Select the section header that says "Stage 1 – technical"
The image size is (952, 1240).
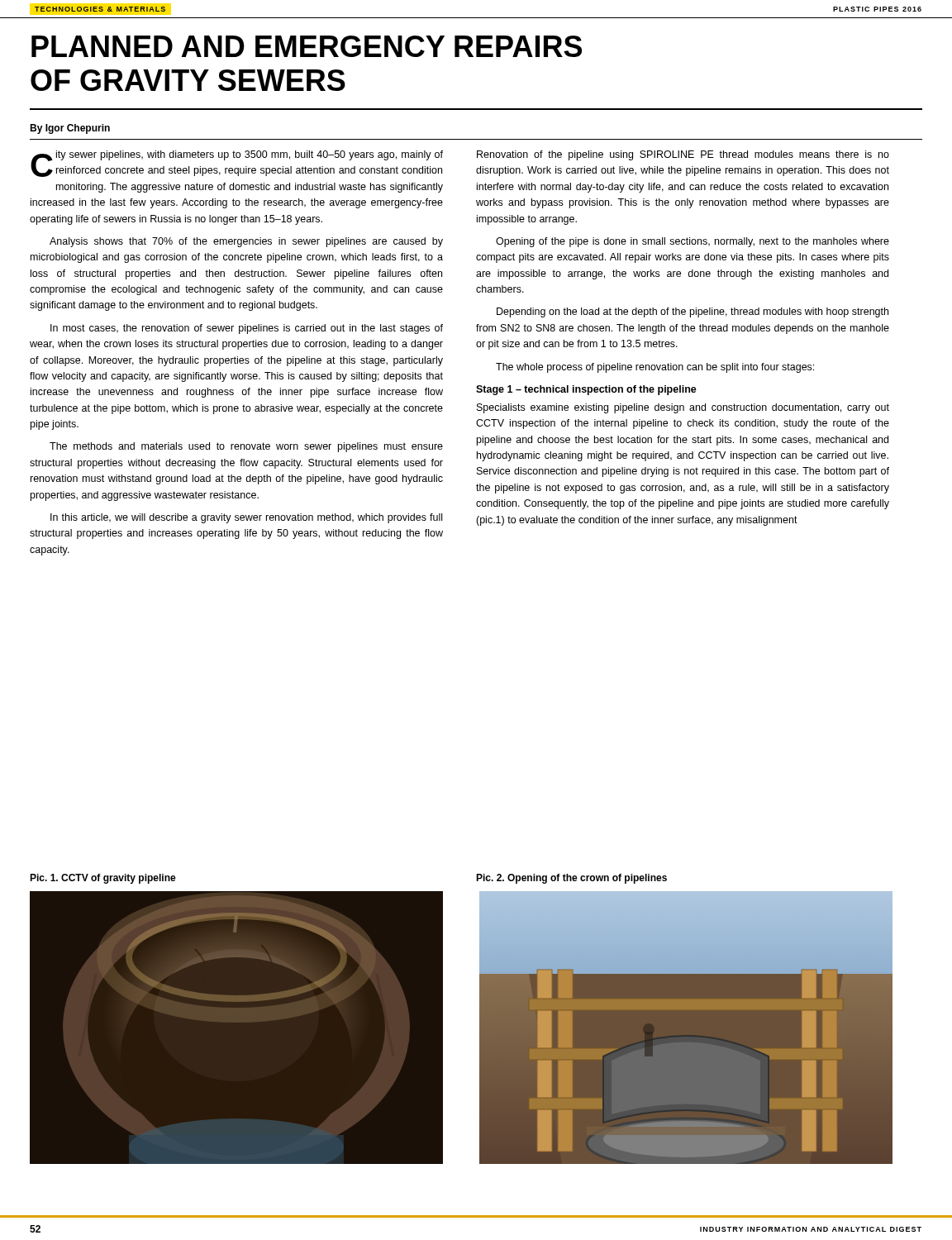(x=586, y=389)
